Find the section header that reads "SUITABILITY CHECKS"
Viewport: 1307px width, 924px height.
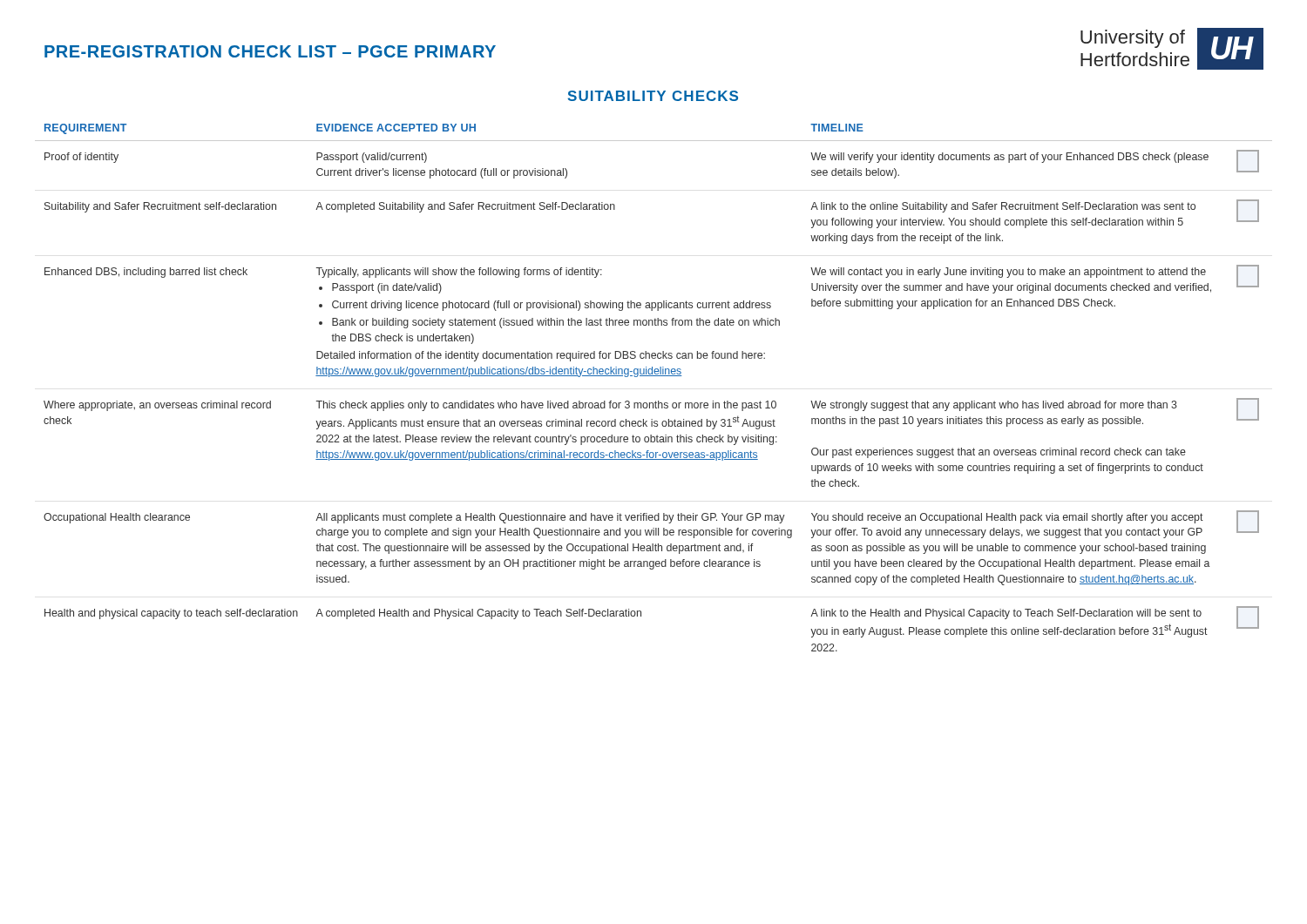click(x=654, y=96)
